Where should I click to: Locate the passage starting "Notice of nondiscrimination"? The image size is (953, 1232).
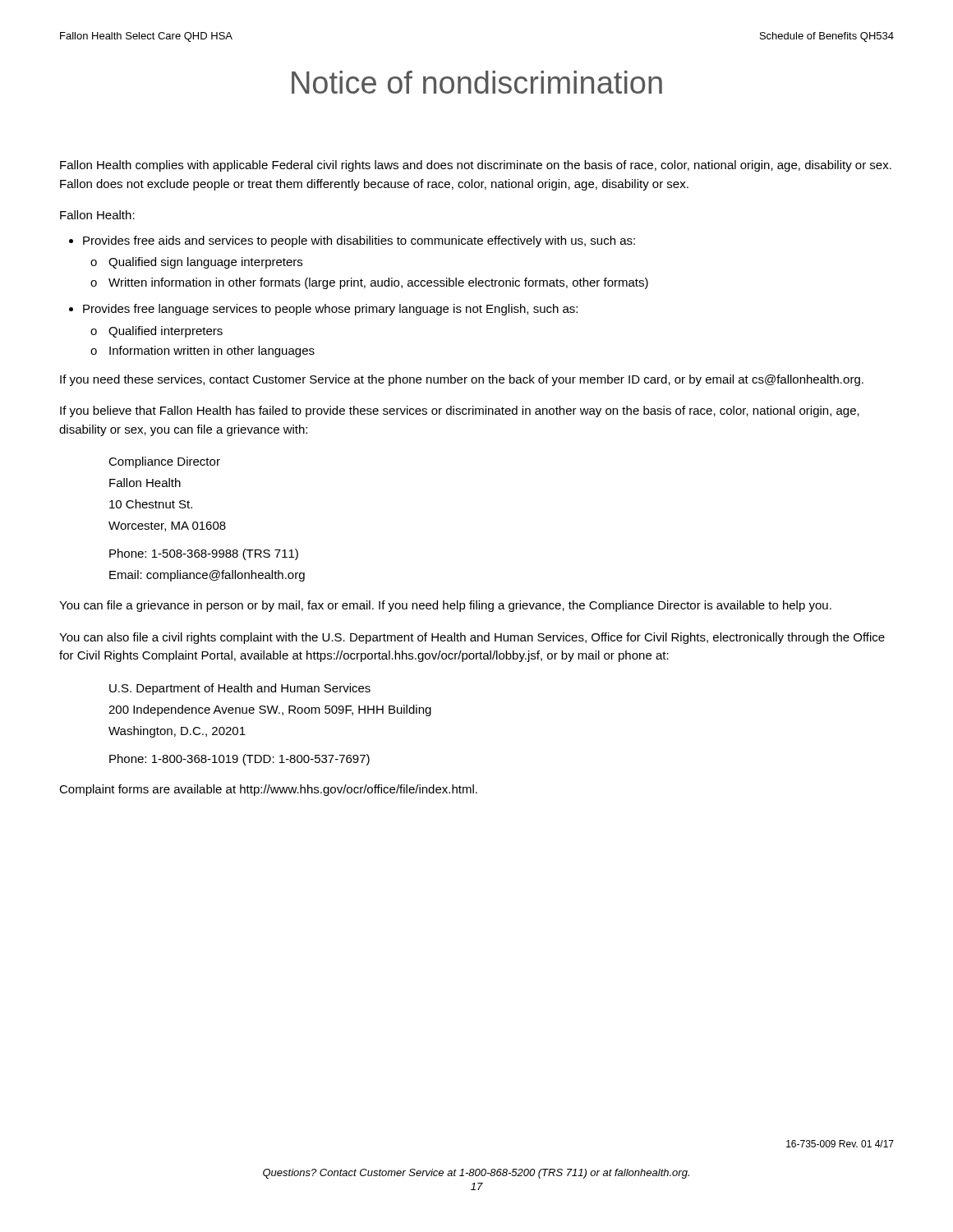(x=476, y=83)
